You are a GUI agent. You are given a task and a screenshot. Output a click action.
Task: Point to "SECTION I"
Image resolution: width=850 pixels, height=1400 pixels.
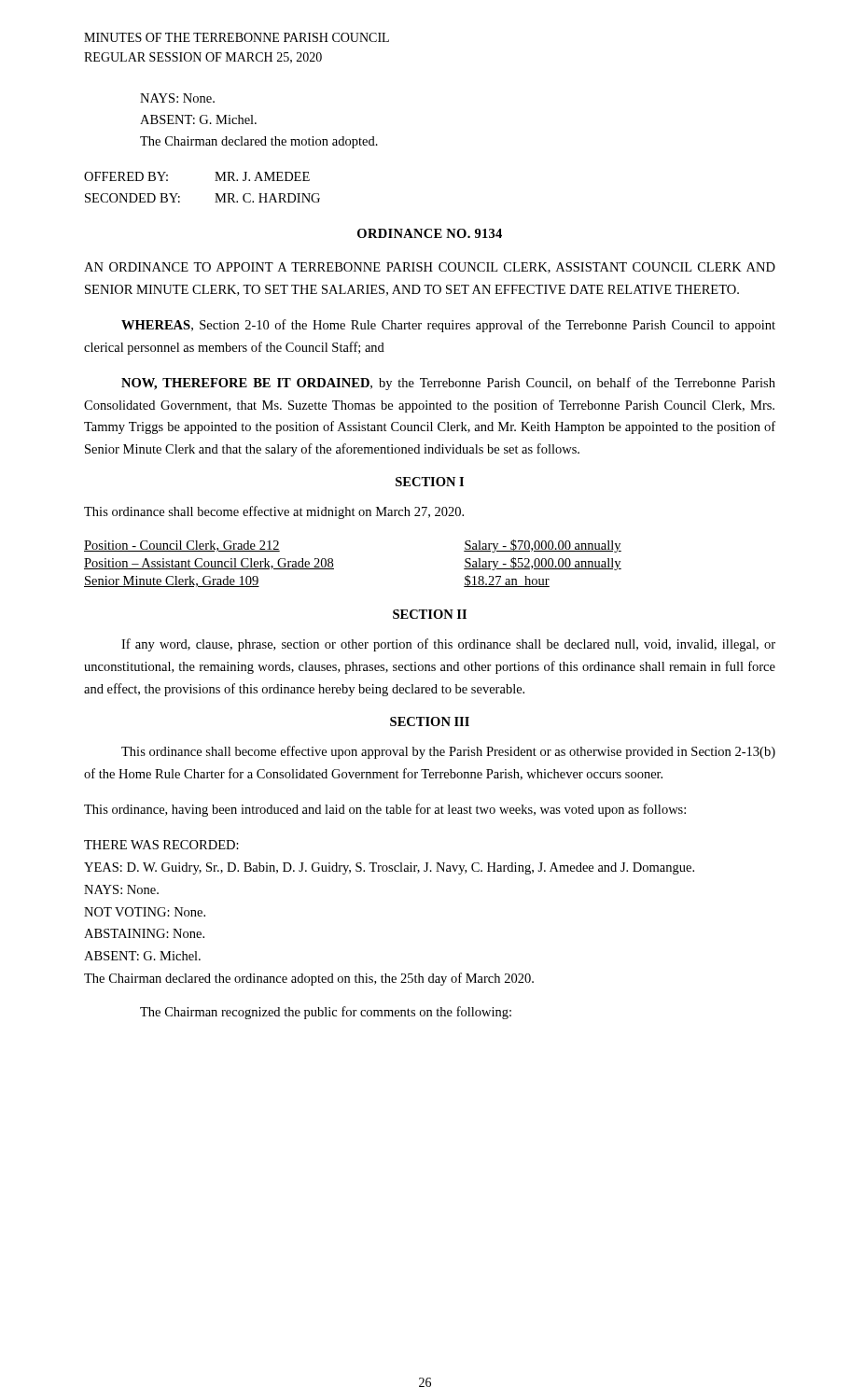coord(430,482)
